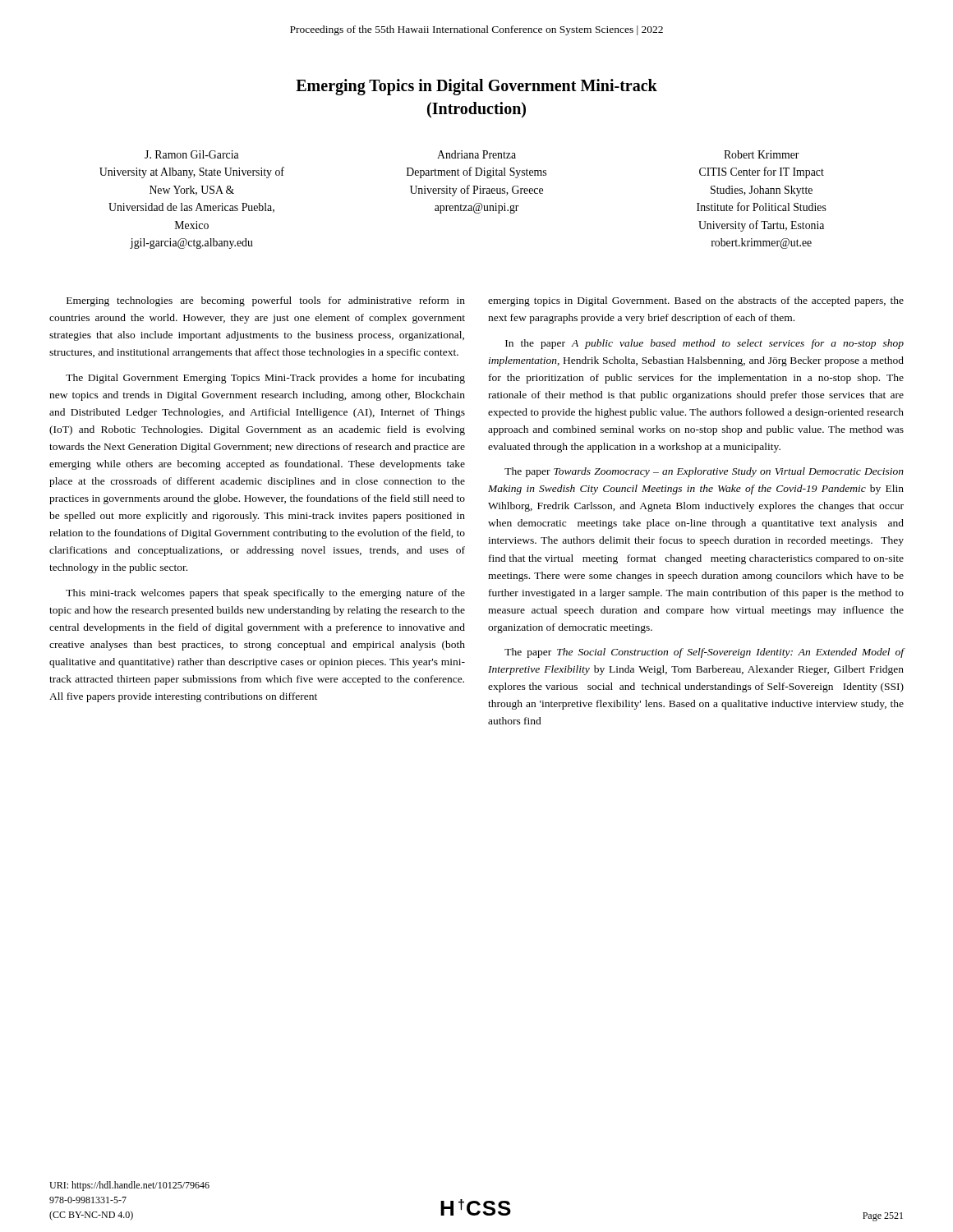Locate the text block that reads "J. Ramon Gil-Garcia University at Albany, State University"

tap(192, 199)
